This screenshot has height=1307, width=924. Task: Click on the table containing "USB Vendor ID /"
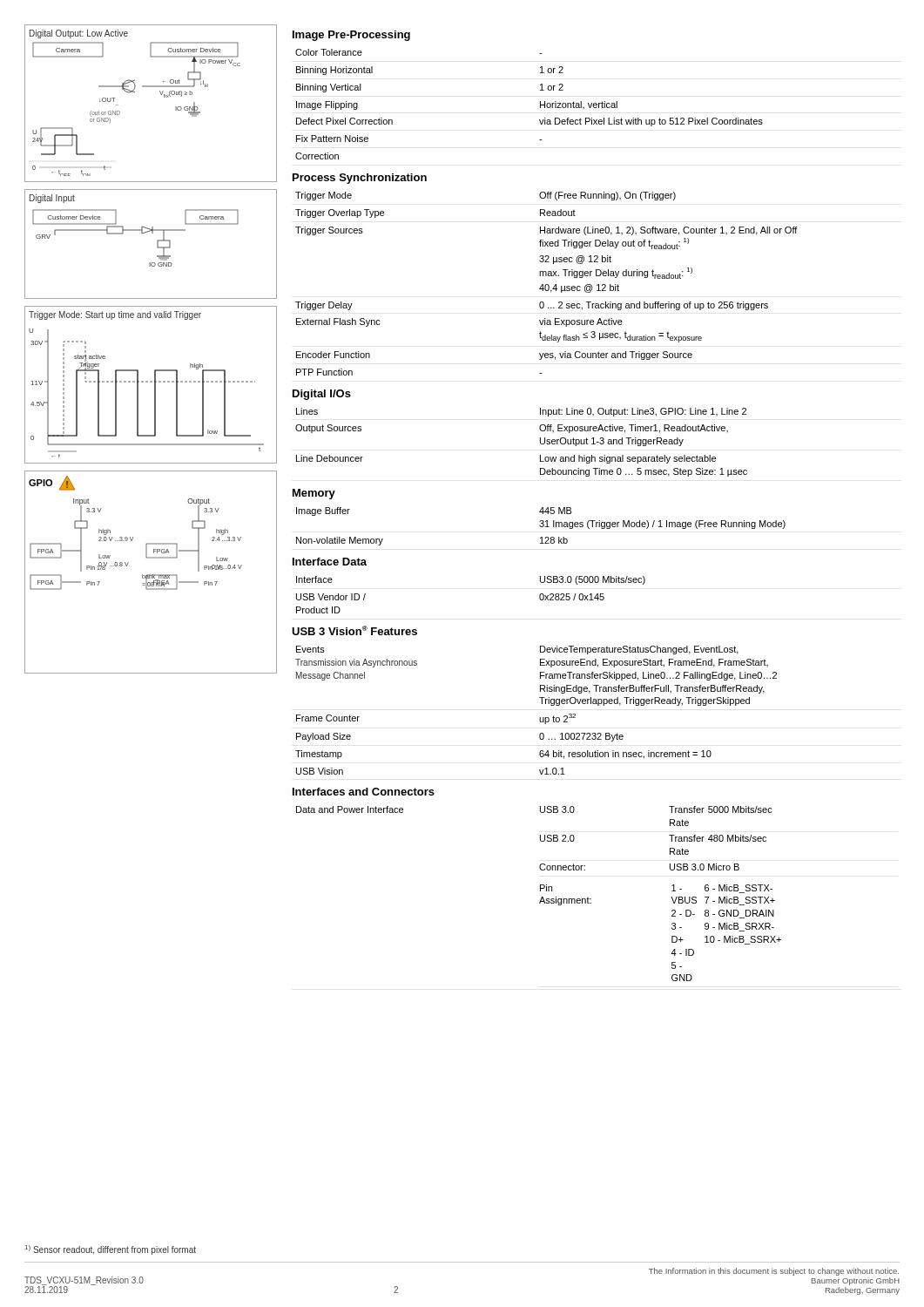click(x=597, y=596)
